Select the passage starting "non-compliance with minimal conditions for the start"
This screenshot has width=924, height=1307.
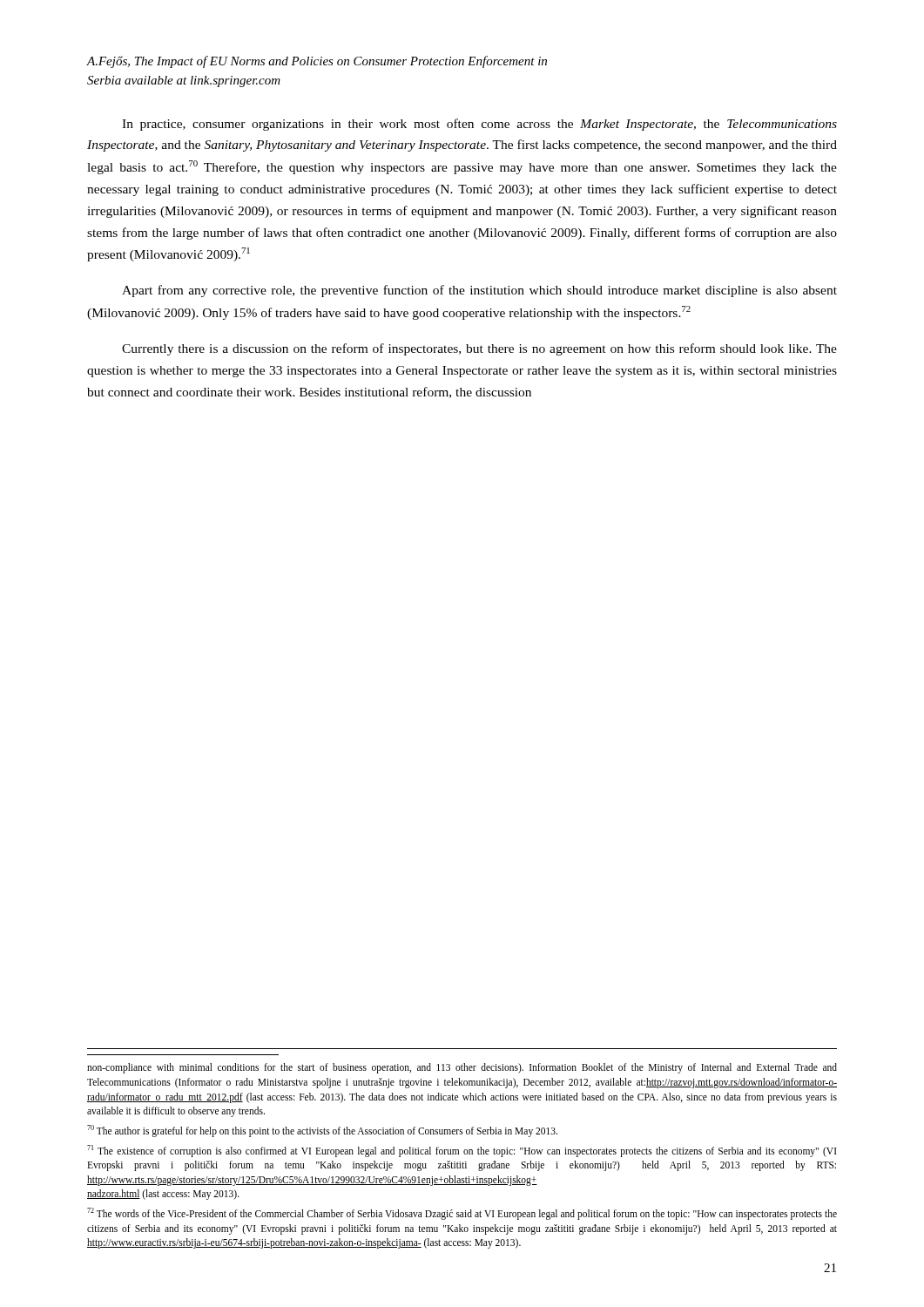462,1090
